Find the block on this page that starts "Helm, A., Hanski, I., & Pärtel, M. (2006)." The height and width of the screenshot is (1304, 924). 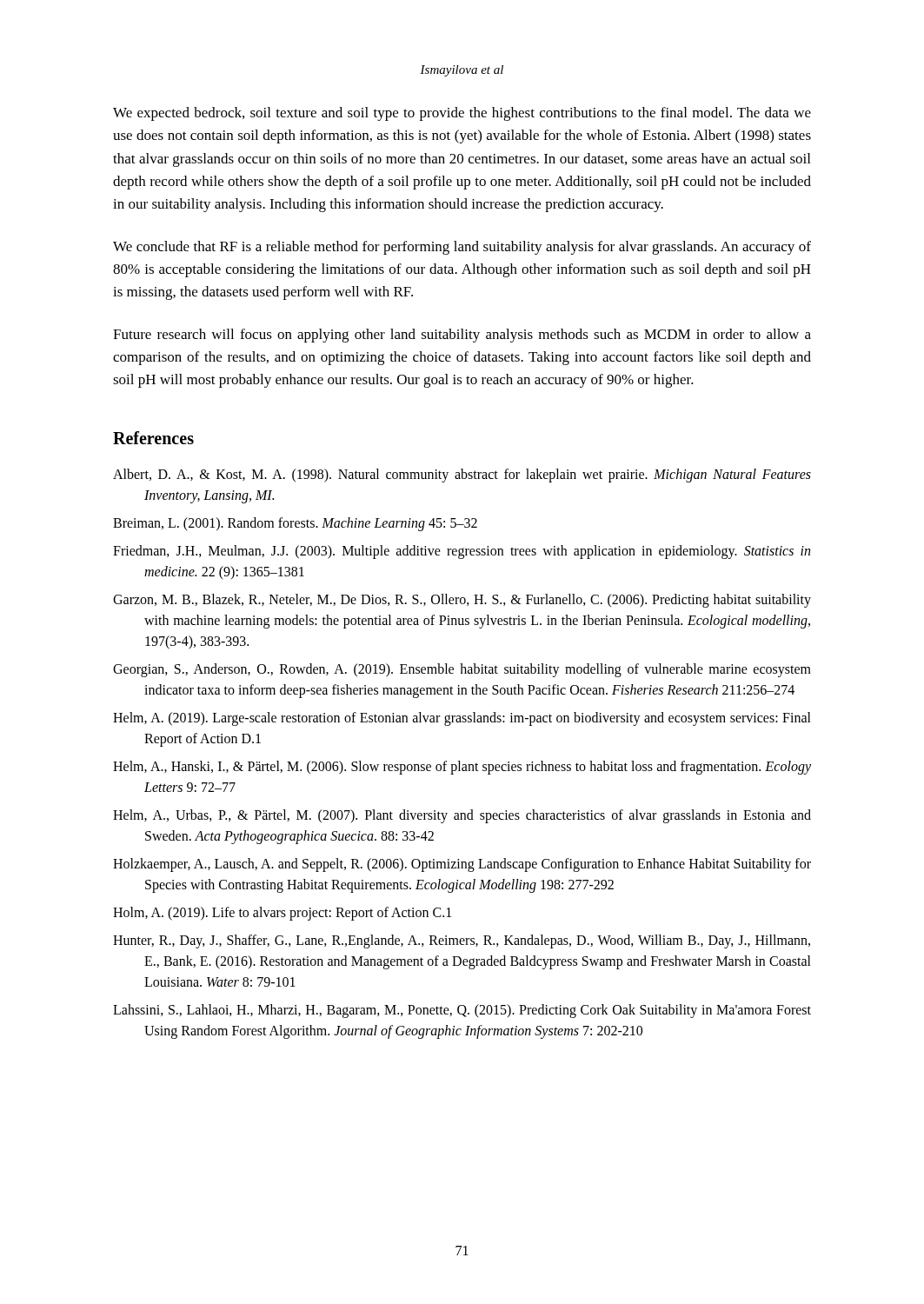pos(462,777)
